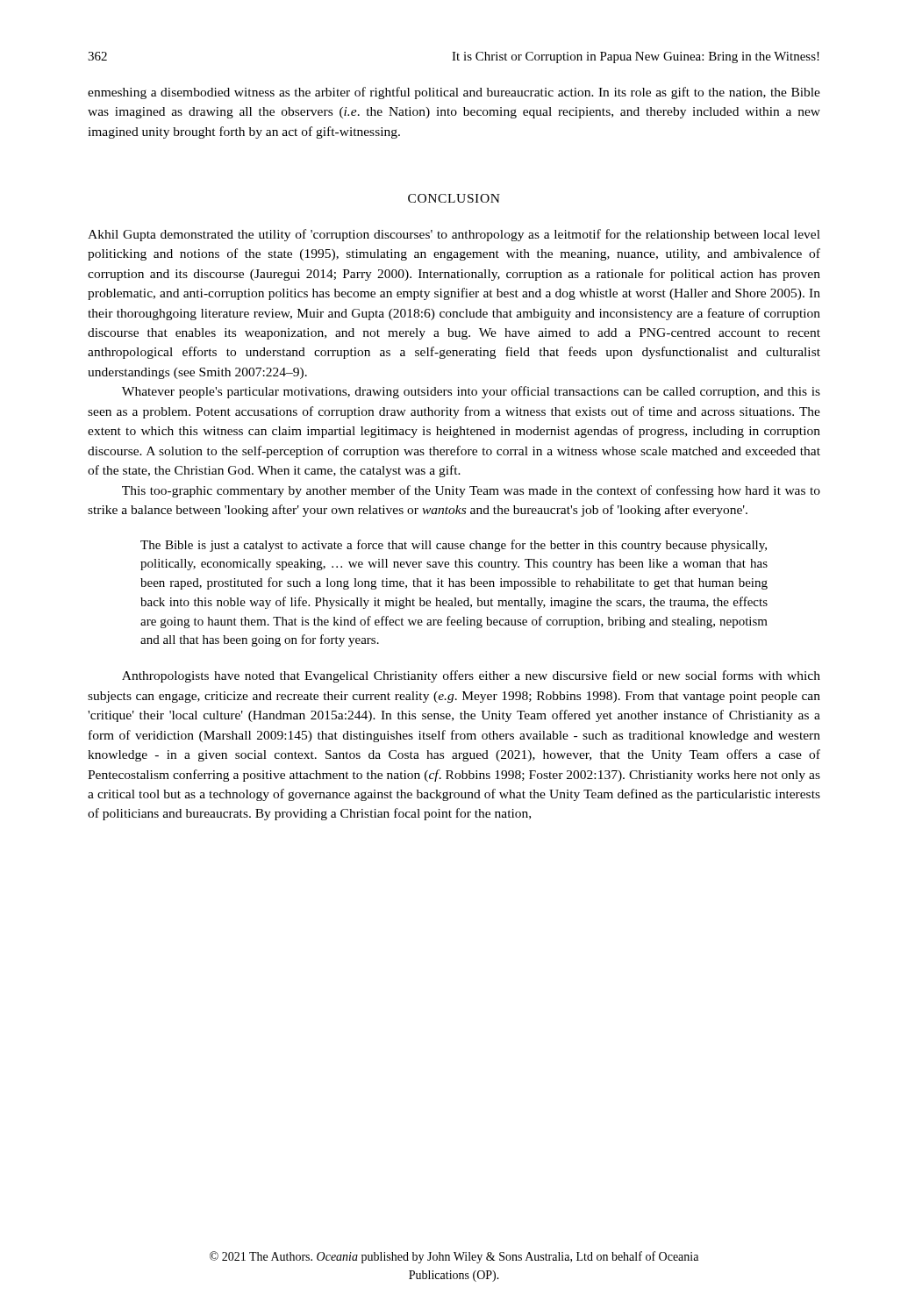Click on the text block starting "enmeshing a disembodied witness as the"

(454, 112)
